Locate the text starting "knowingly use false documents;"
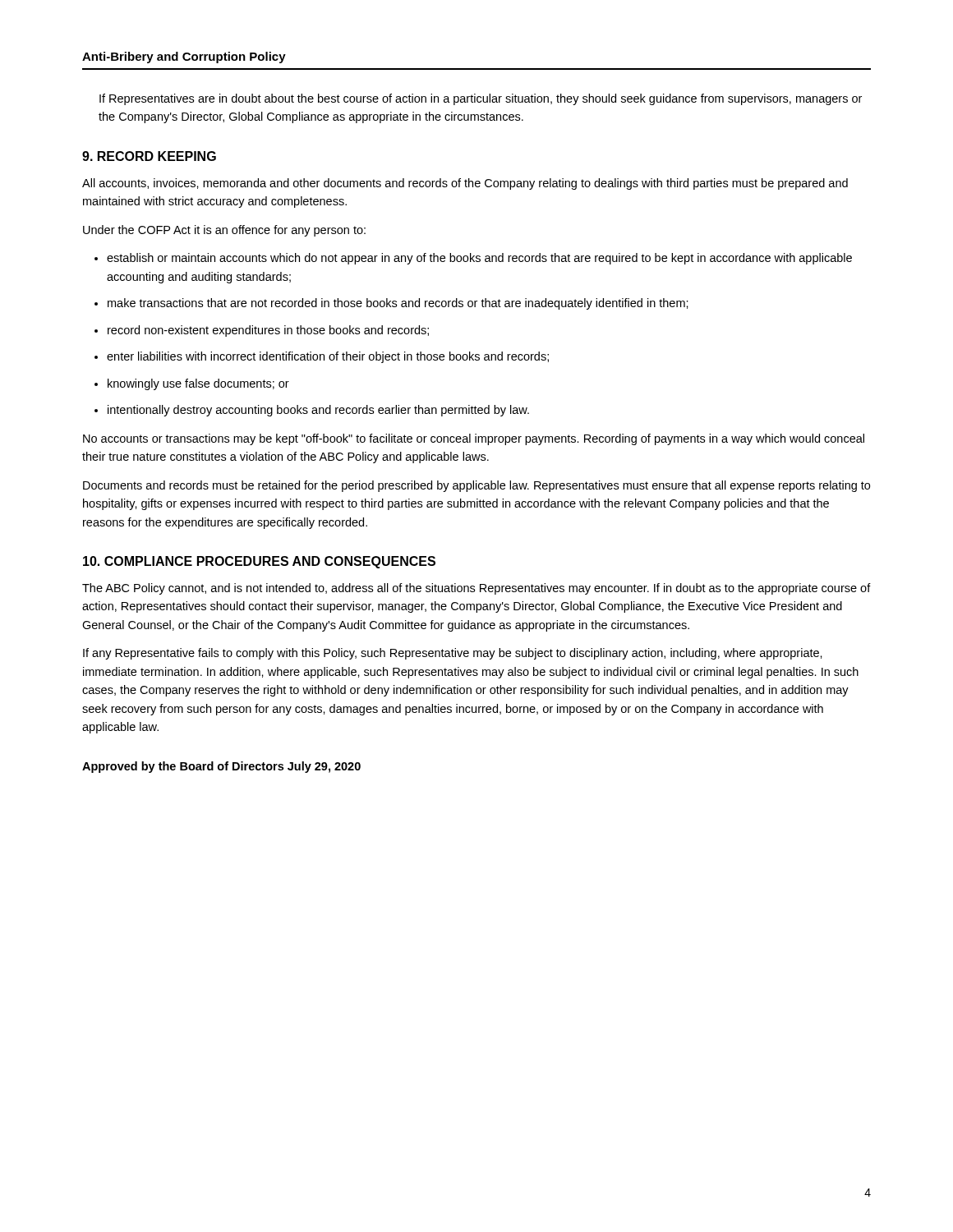Viewport: 953px width, 1232px height. pyautogui.click(x=198, y=383)
